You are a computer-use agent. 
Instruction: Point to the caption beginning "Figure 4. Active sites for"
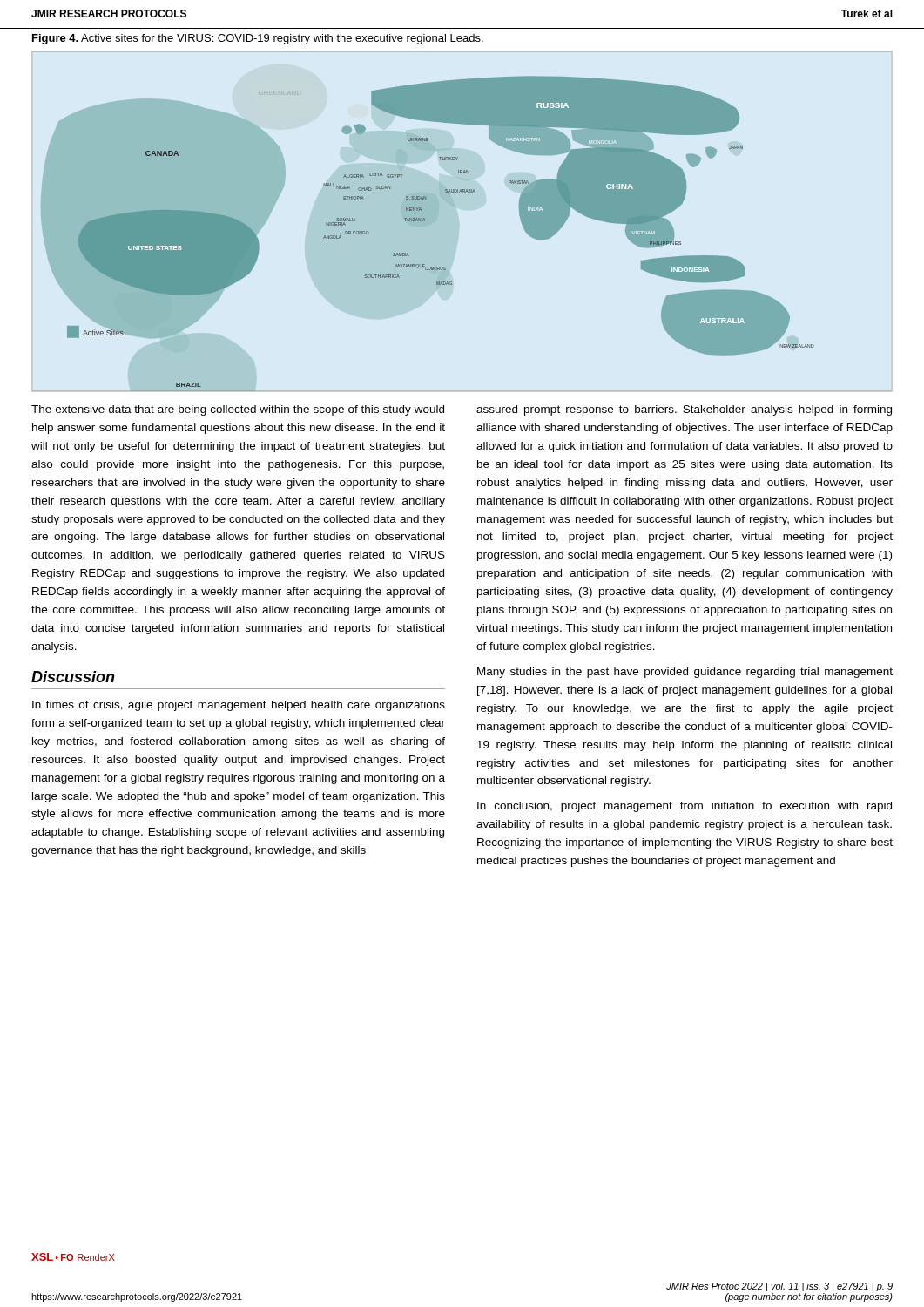258,38
